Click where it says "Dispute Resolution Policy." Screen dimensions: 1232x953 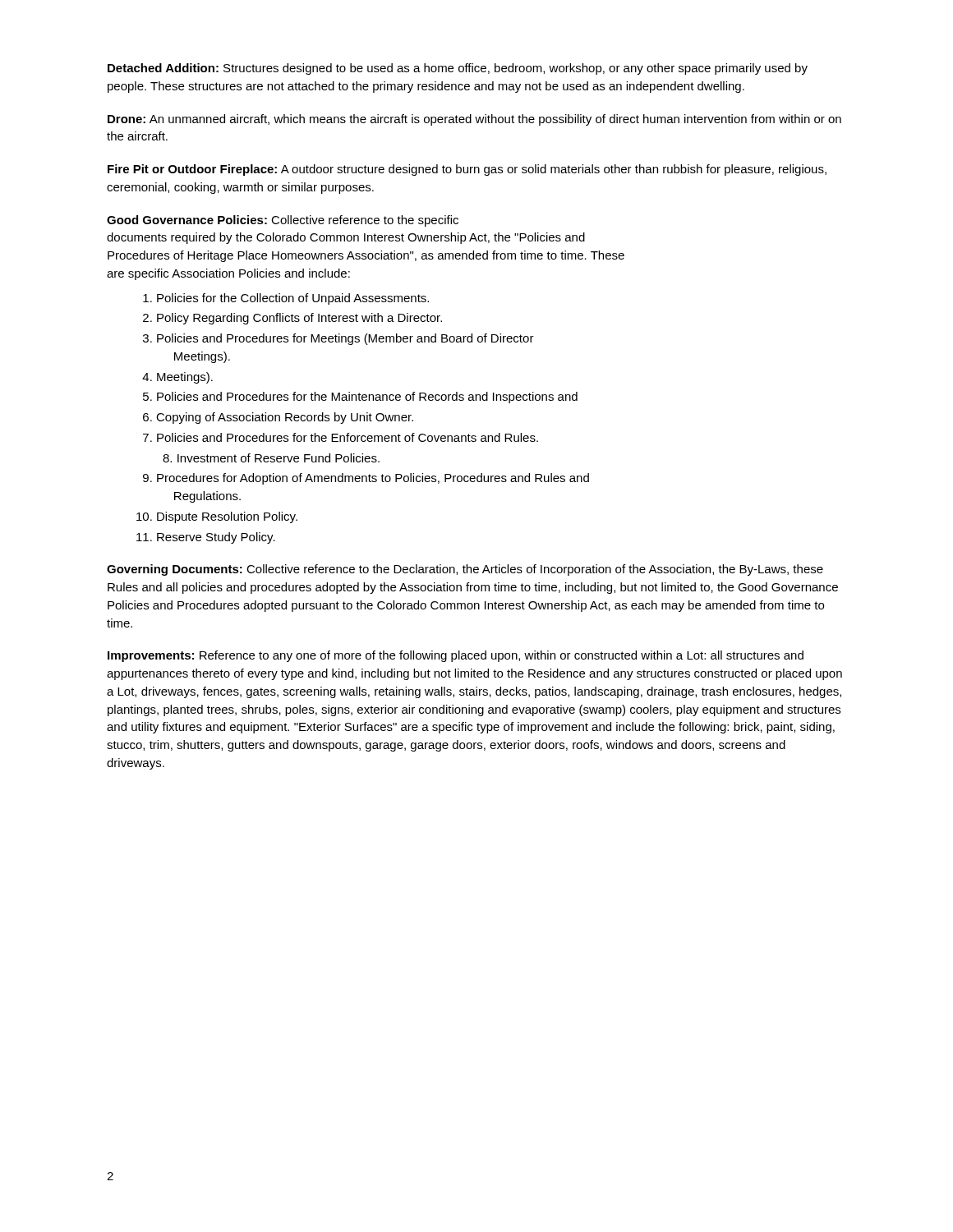coord(227,516)
